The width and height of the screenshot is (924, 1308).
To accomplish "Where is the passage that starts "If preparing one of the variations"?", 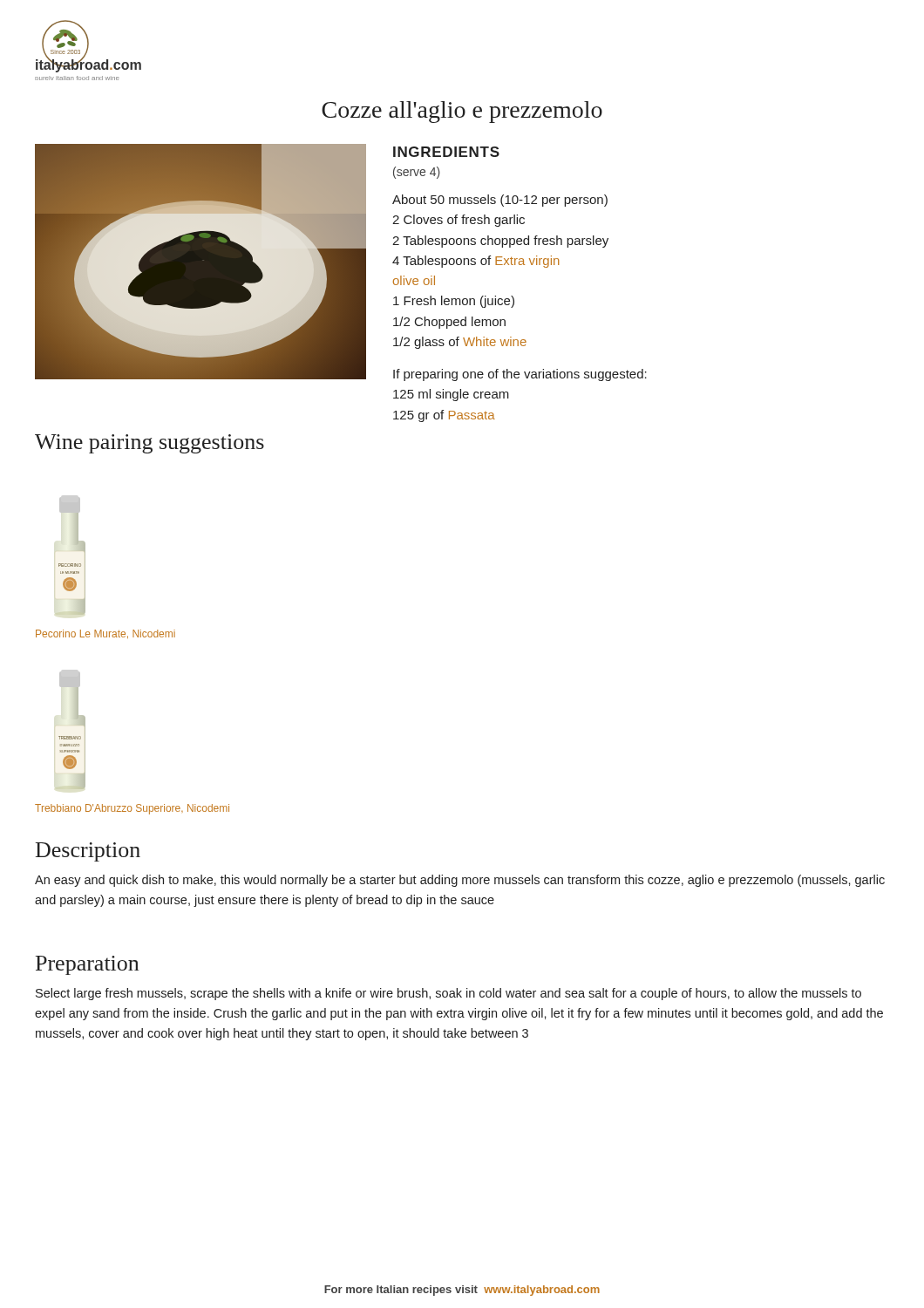I will coord(520,375).
